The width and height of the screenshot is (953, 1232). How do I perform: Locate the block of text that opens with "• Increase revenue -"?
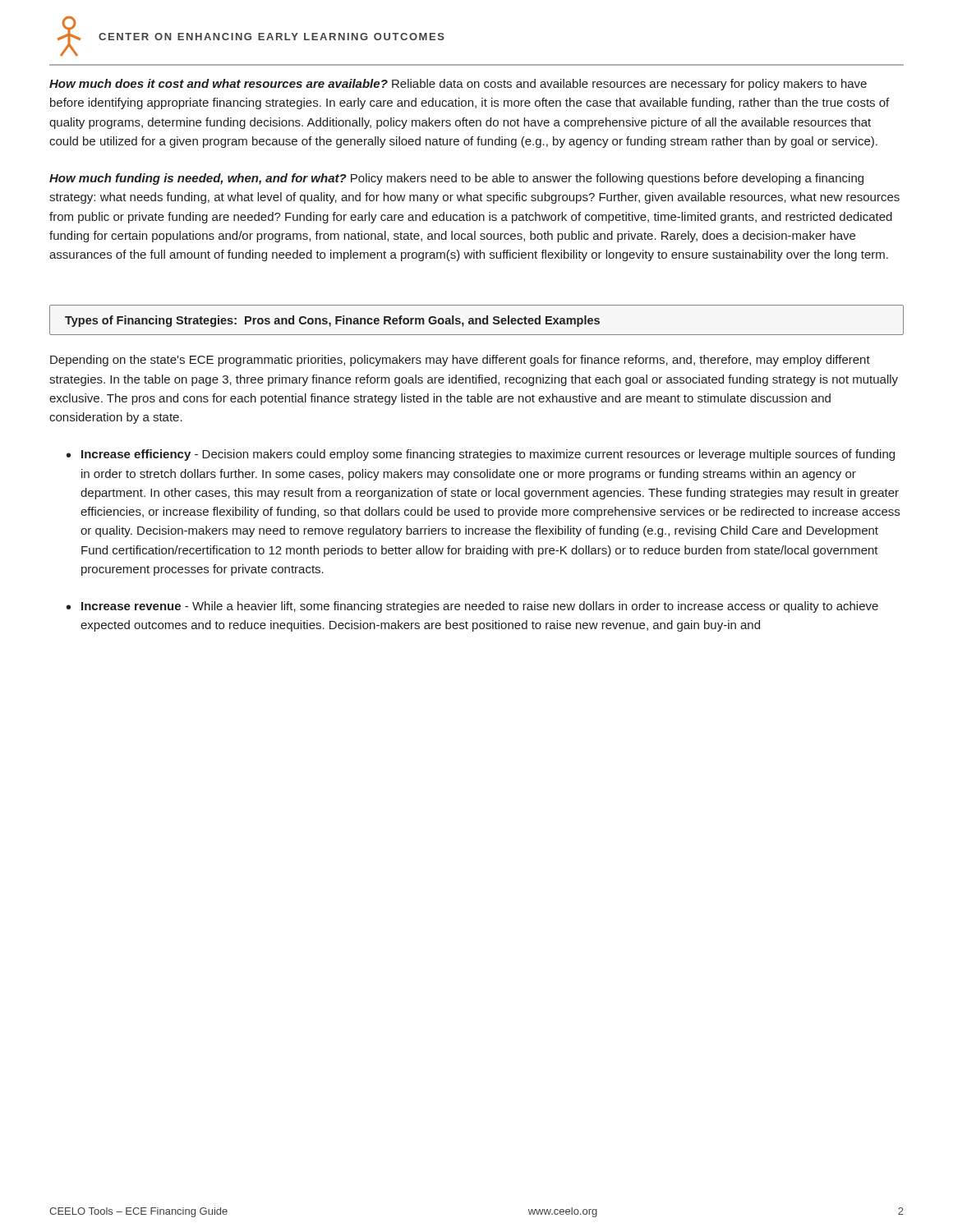pyautogui.click(x=485, y=615)
